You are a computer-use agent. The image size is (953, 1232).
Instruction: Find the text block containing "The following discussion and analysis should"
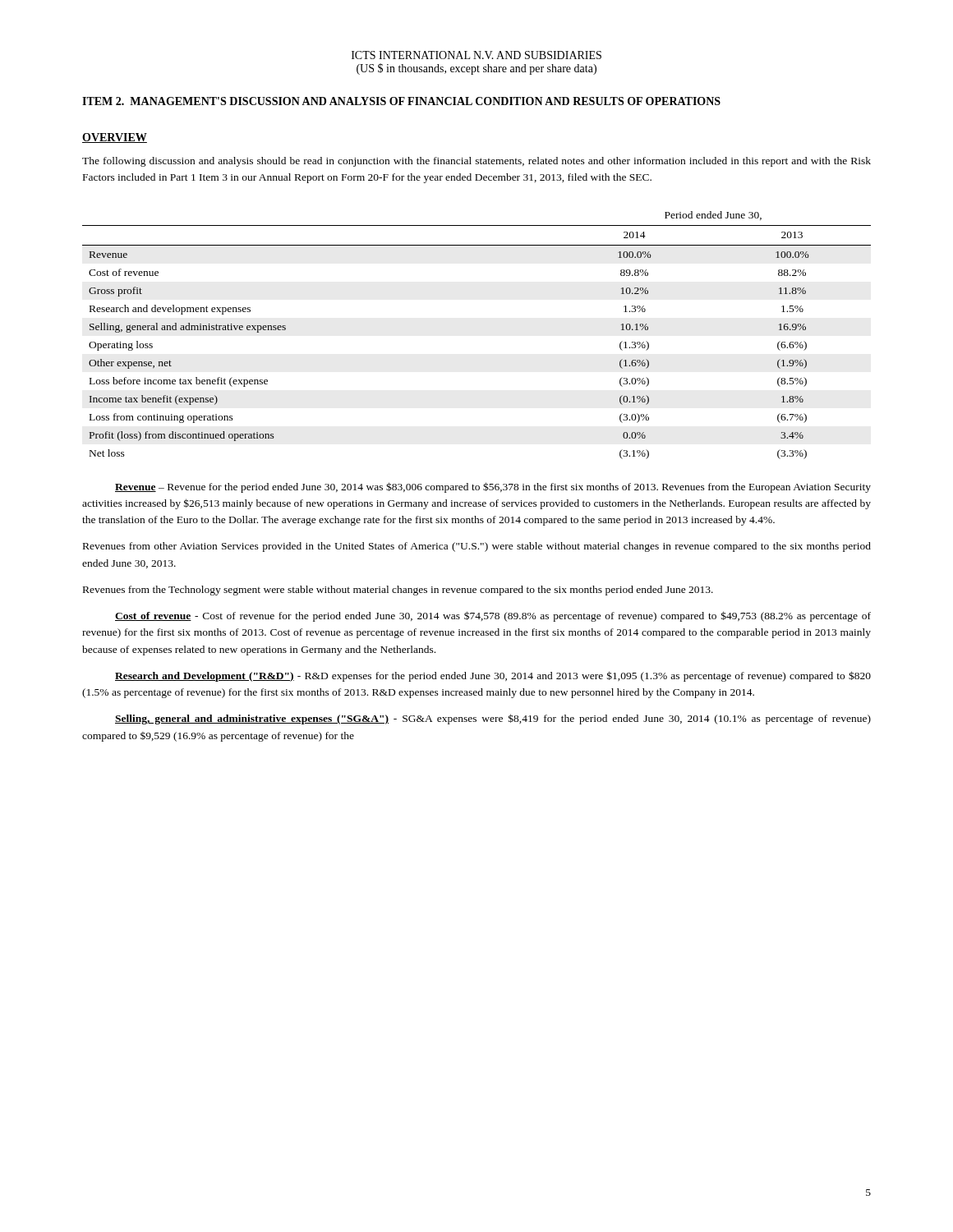476,169
